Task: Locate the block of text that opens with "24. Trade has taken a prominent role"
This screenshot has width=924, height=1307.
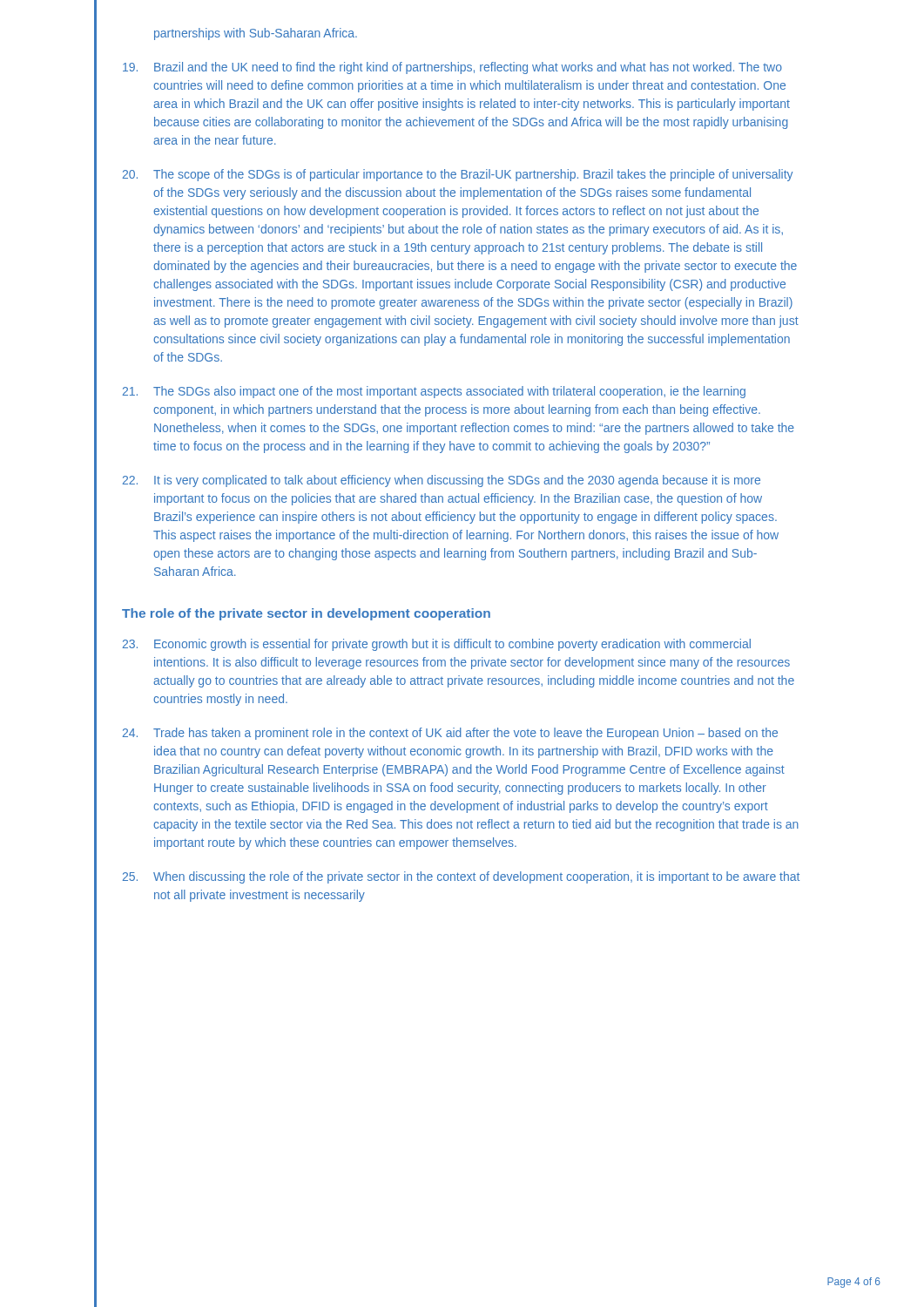Action: coord(462,788)
